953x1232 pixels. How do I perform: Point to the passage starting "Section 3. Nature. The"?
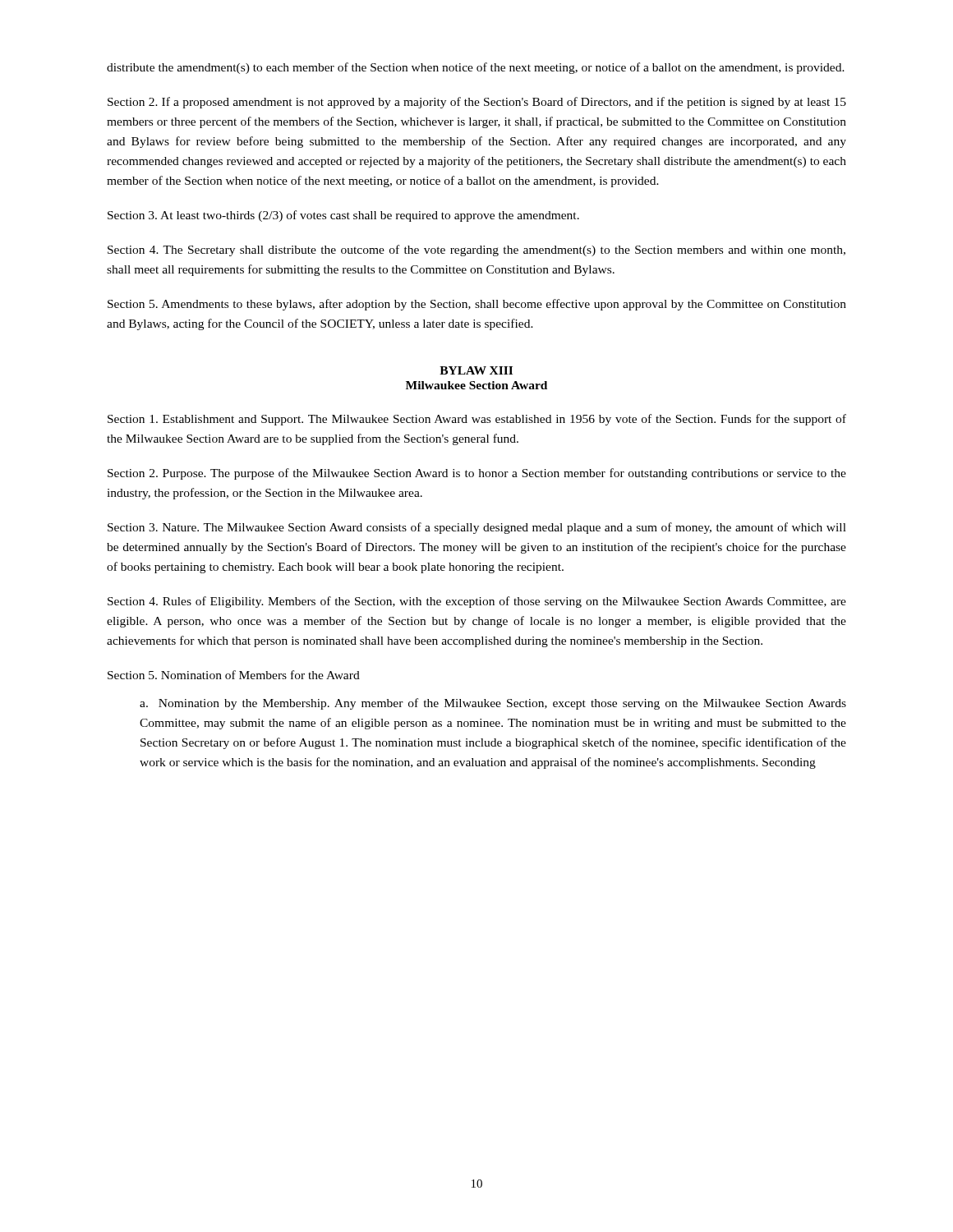click(476, 547)
